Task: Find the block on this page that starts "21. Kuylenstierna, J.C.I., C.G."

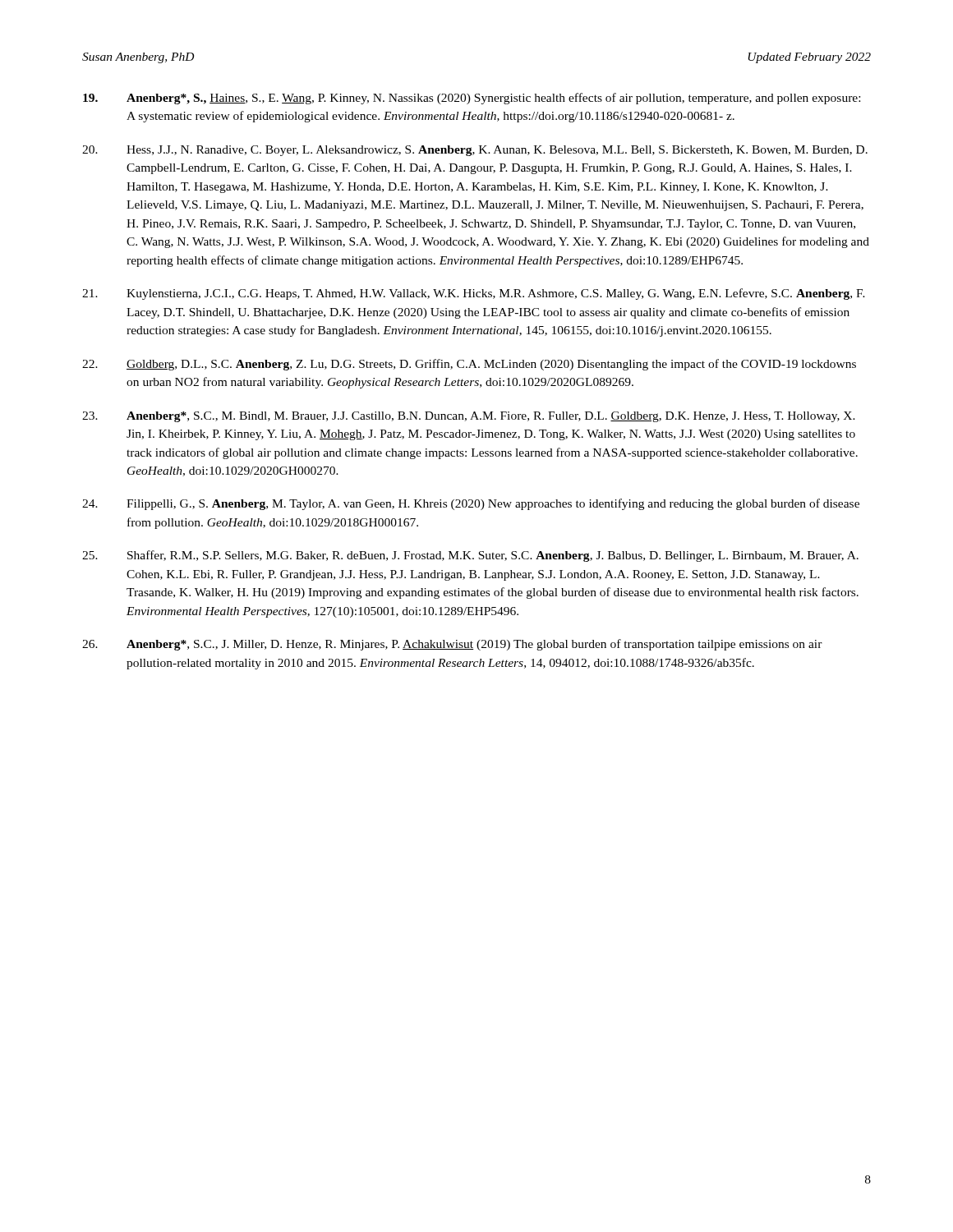Action: coord(476,312)
